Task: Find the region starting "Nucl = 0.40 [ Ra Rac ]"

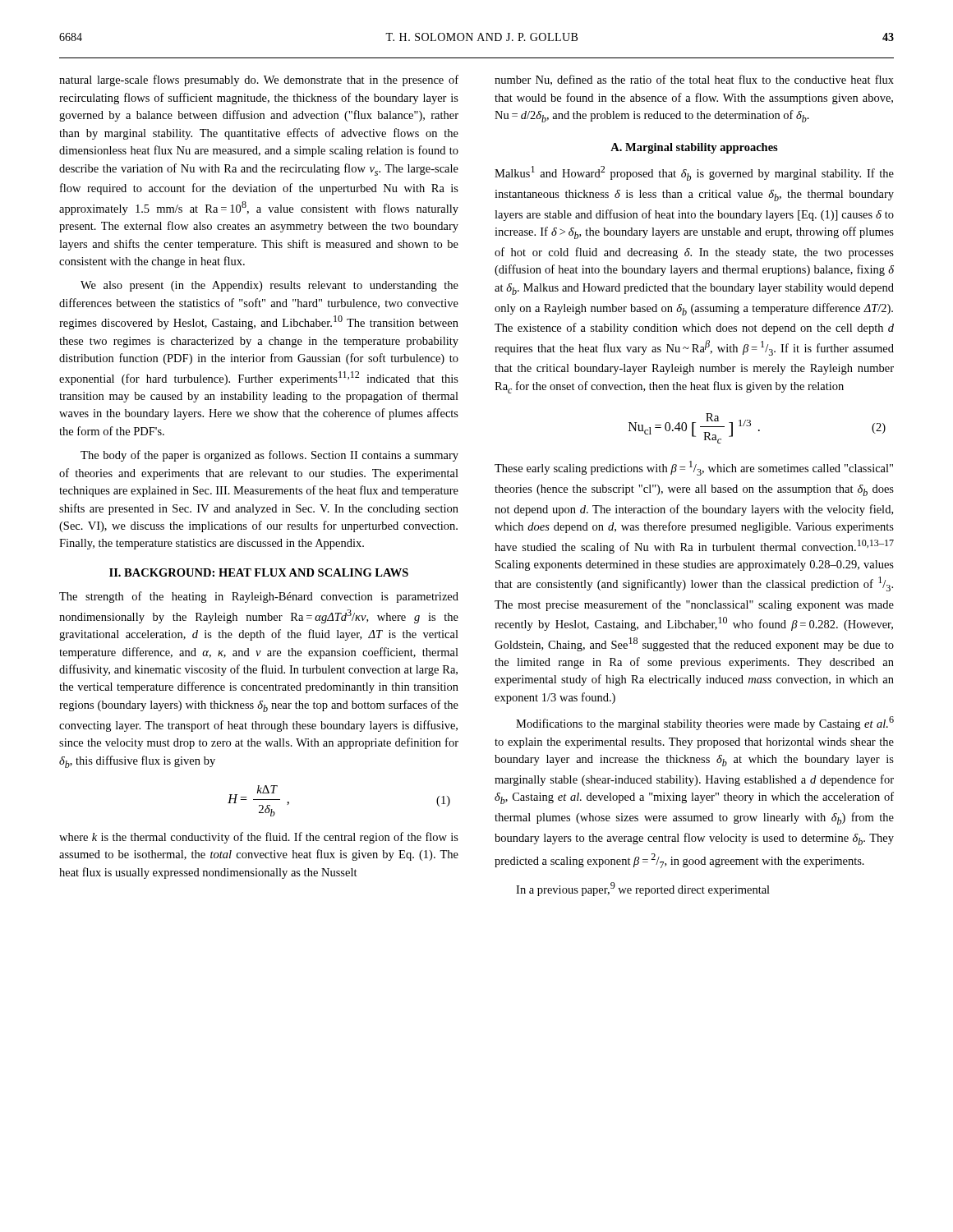Action: pyautogui.click(x=757, y=428)
